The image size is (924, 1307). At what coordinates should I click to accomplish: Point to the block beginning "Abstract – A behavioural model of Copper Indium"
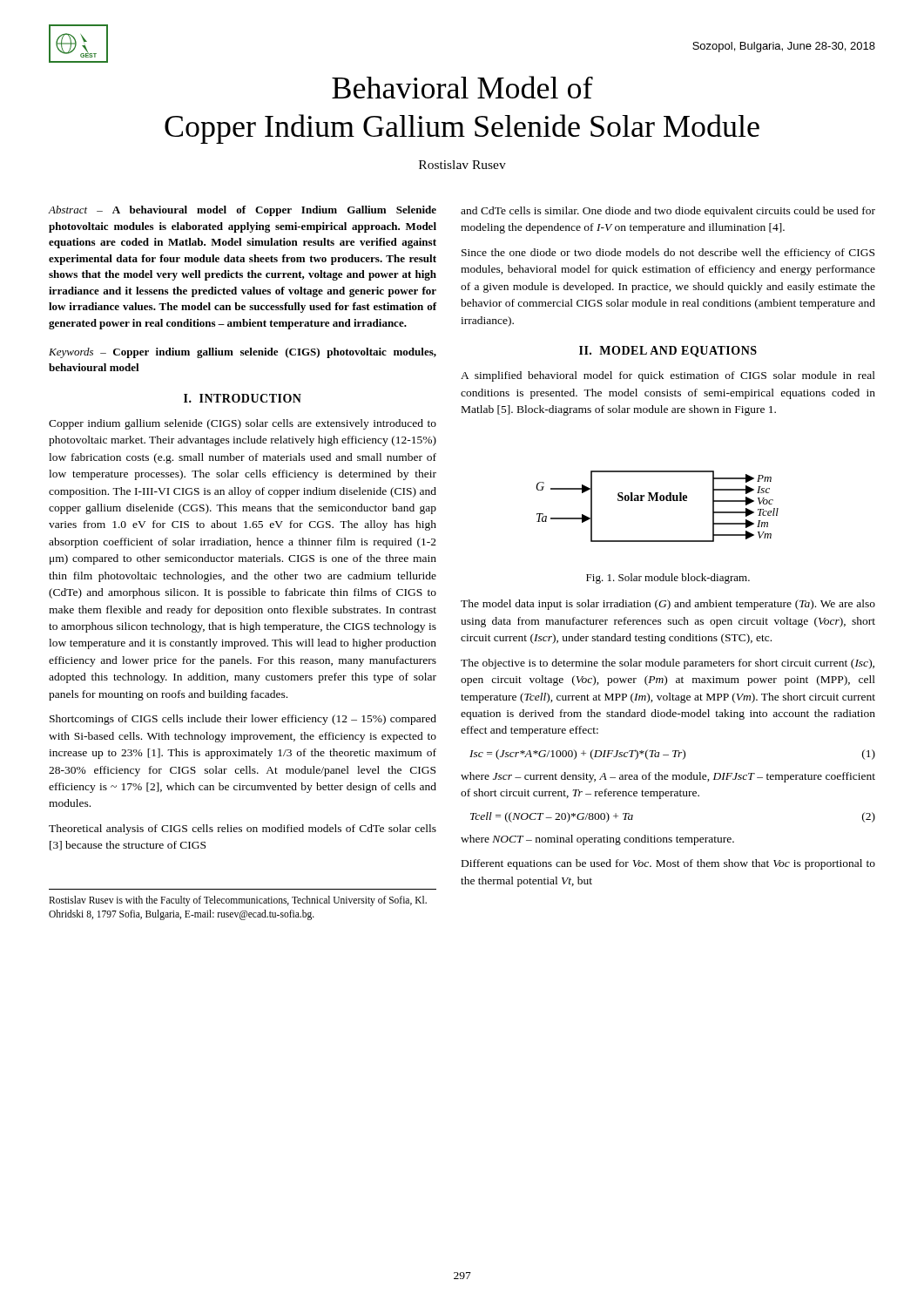[243, 266]
